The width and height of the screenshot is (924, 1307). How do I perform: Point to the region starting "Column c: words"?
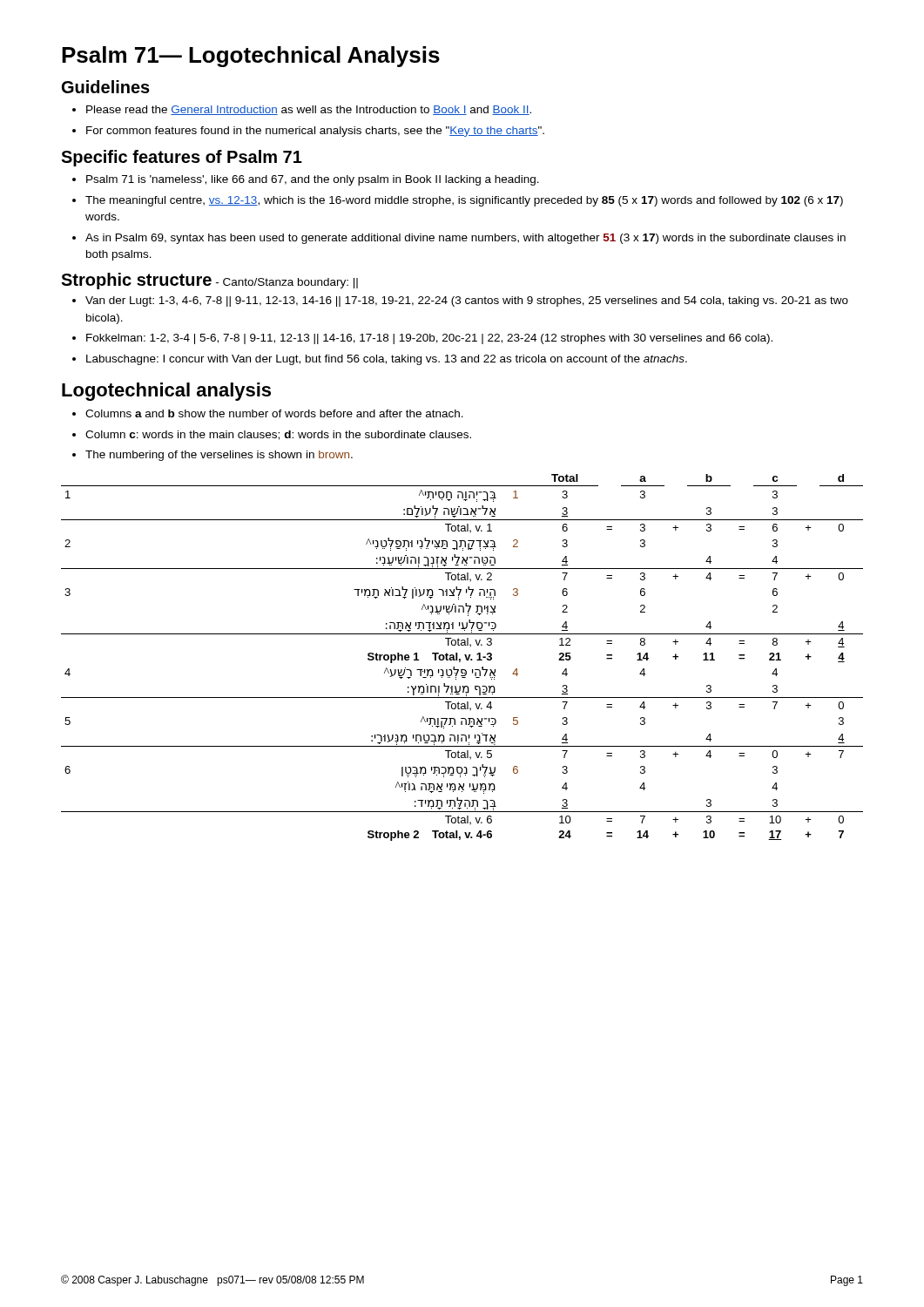pos(279,434)
